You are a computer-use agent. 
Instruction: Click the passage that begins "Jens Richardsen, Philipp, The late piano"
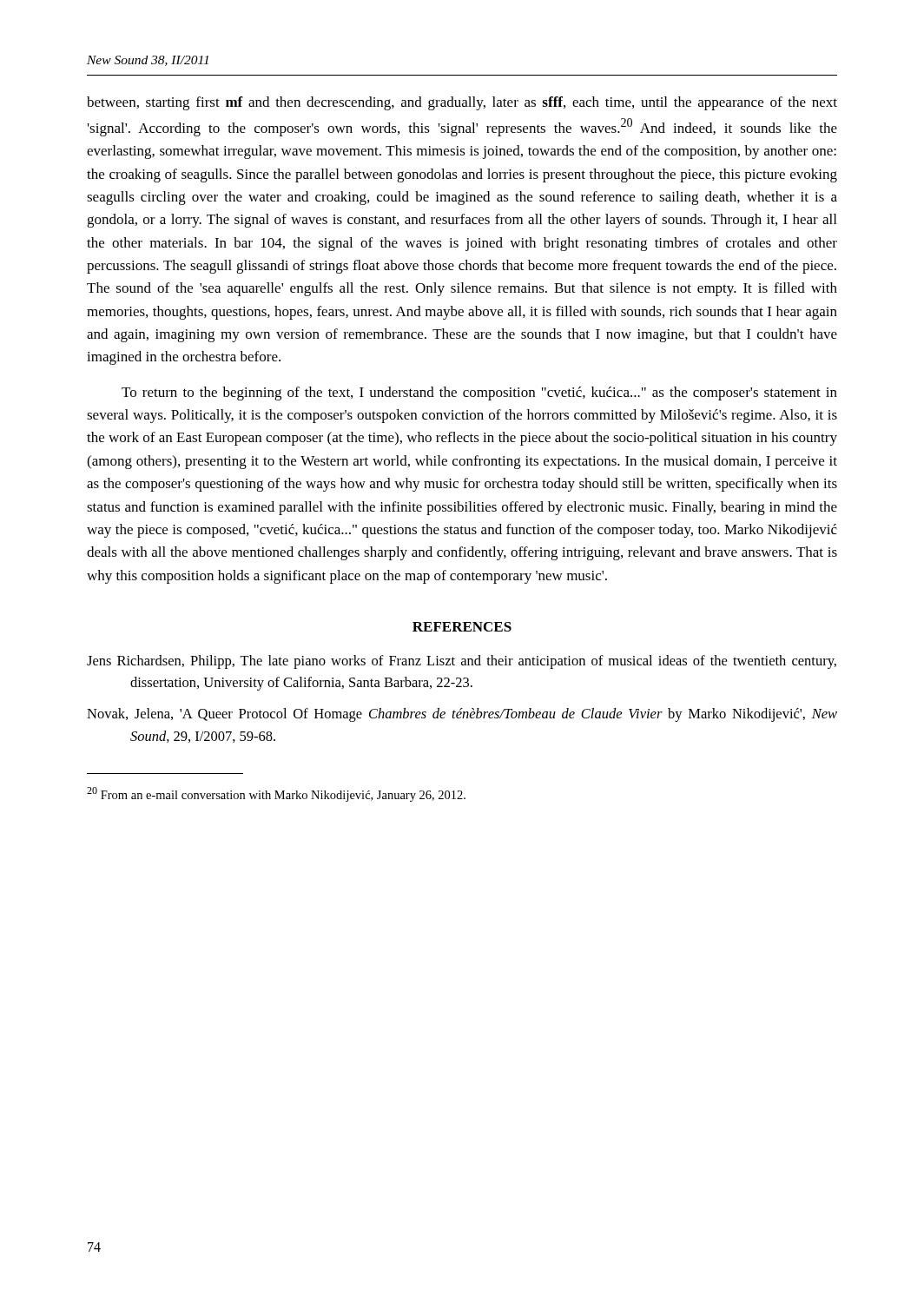[x=462, y=672]
